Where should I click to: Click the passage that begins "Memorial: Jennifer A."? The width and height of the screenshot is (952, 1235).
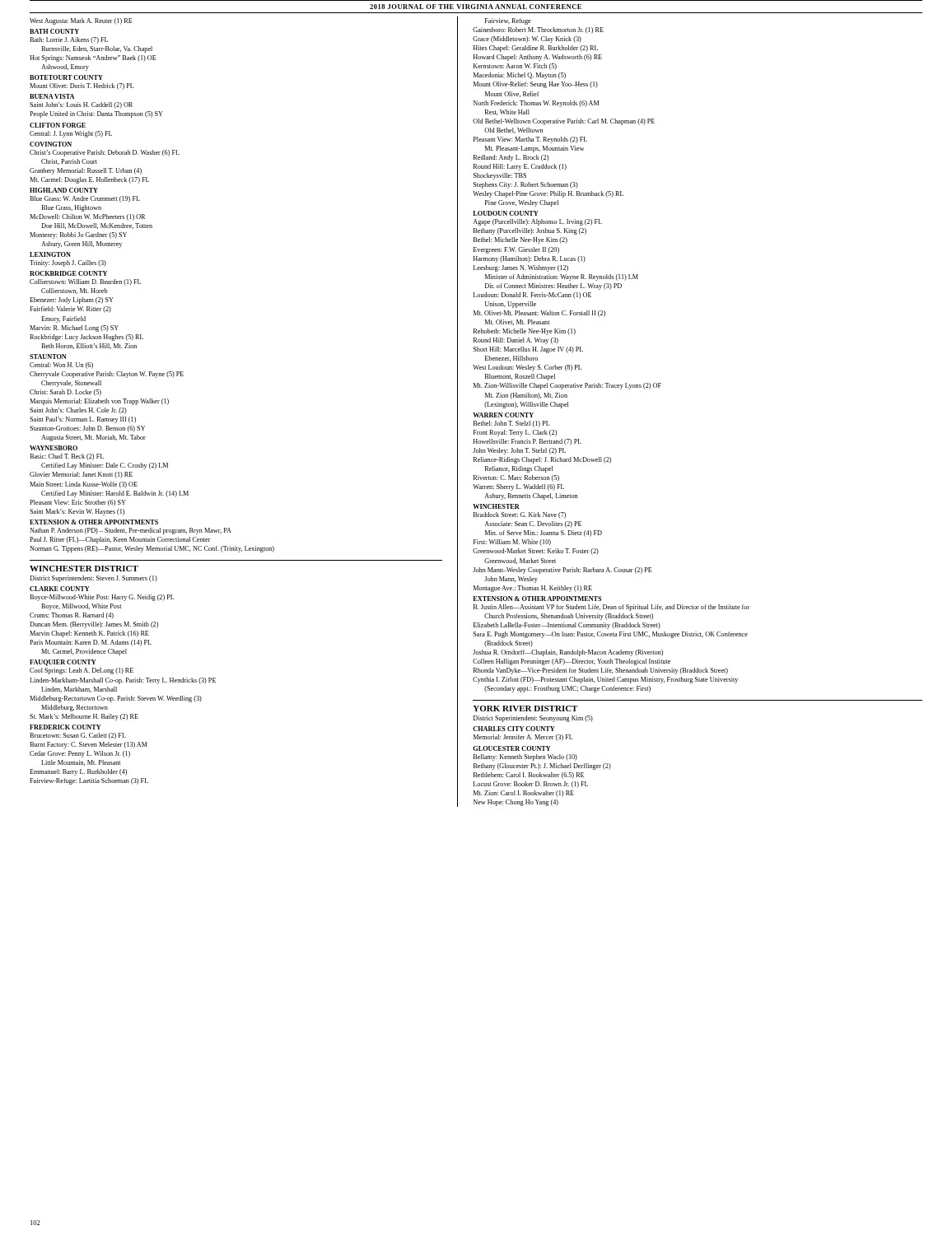tap(523, 738)
